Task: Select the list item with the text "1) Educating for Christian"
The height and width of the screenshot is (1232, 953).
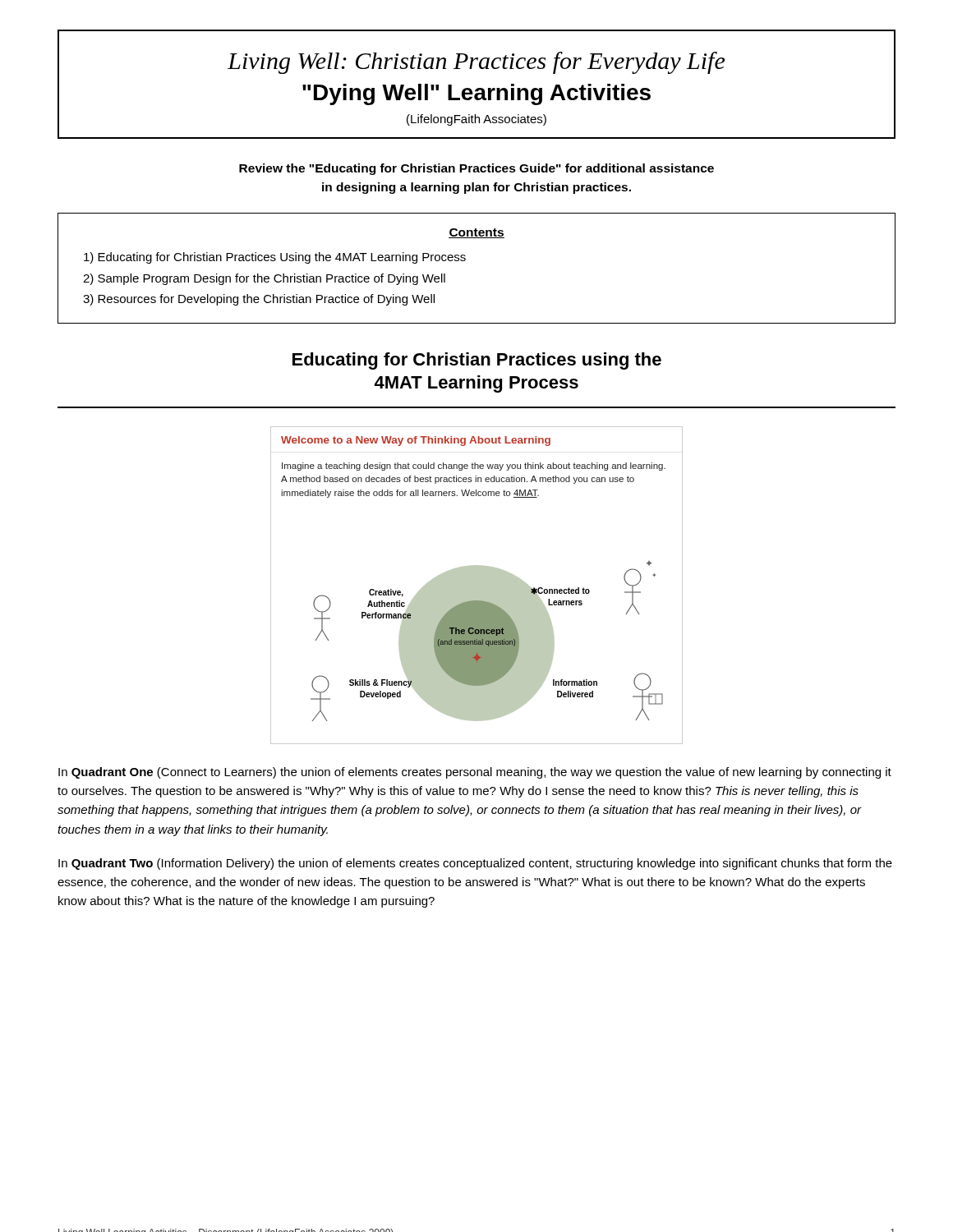Action: [x=275, y=257]
